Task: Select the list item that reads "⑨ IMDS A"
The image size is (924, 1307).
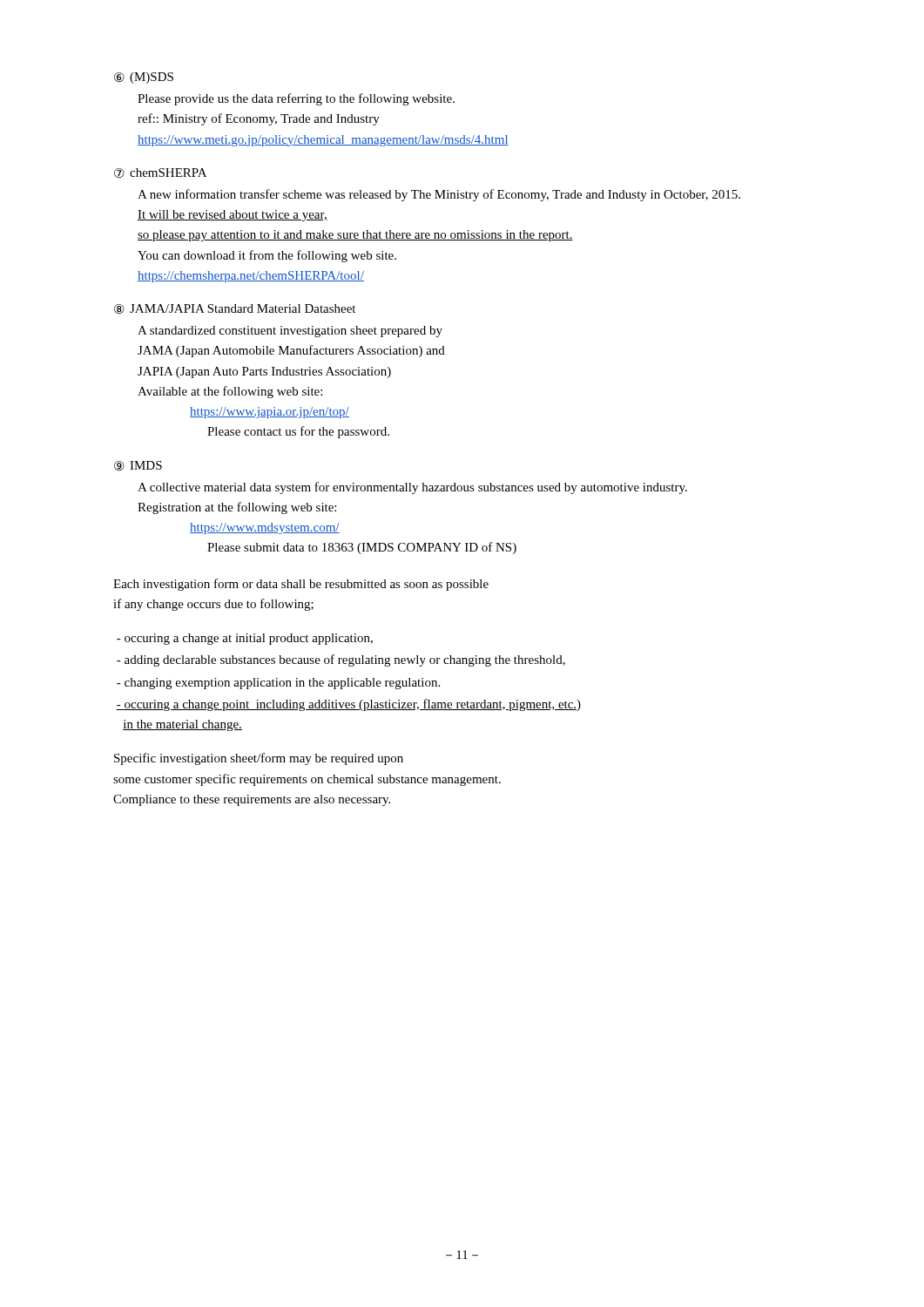Action: point(138,466)
